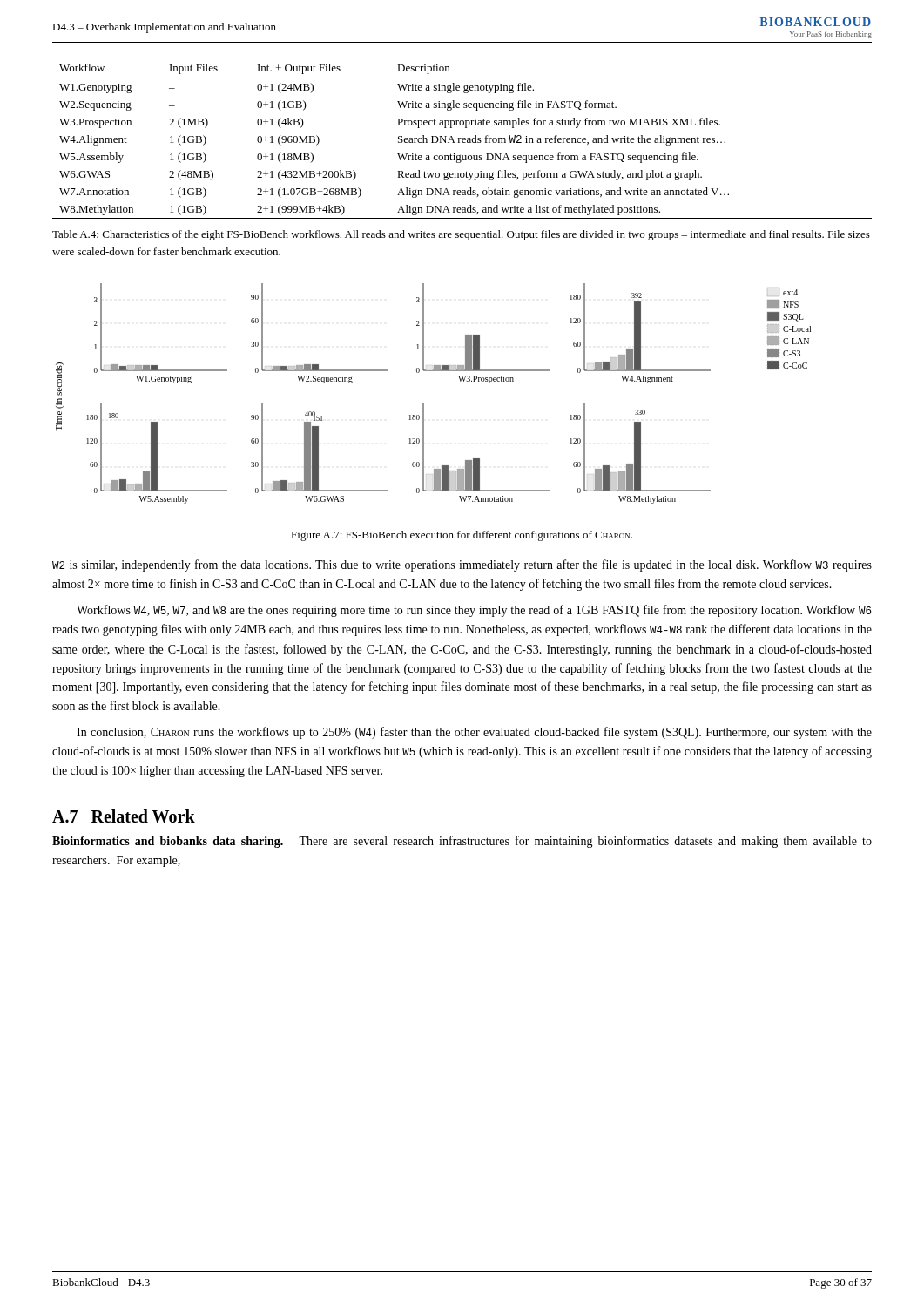
Task: Find the table that mentions "0+1 (4kB)"
Action: [x=462, y=138]
